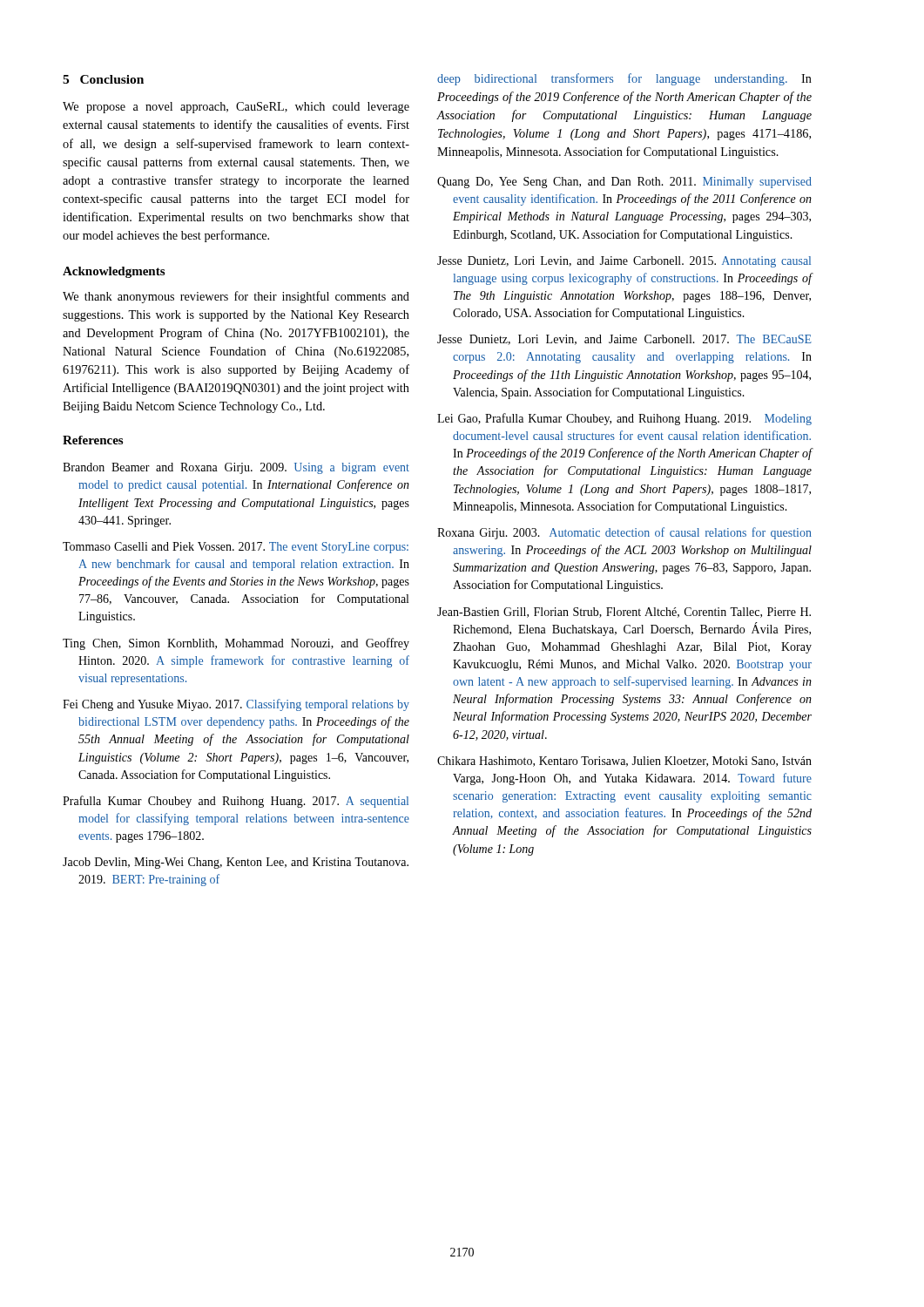Image resolution: width=924 pixels, height=1307 pixels.
Task: Find the passage starting "Lei Gao, Prafulla Kumar Choubey, and Ruihong"
Action: click(624, 463)
